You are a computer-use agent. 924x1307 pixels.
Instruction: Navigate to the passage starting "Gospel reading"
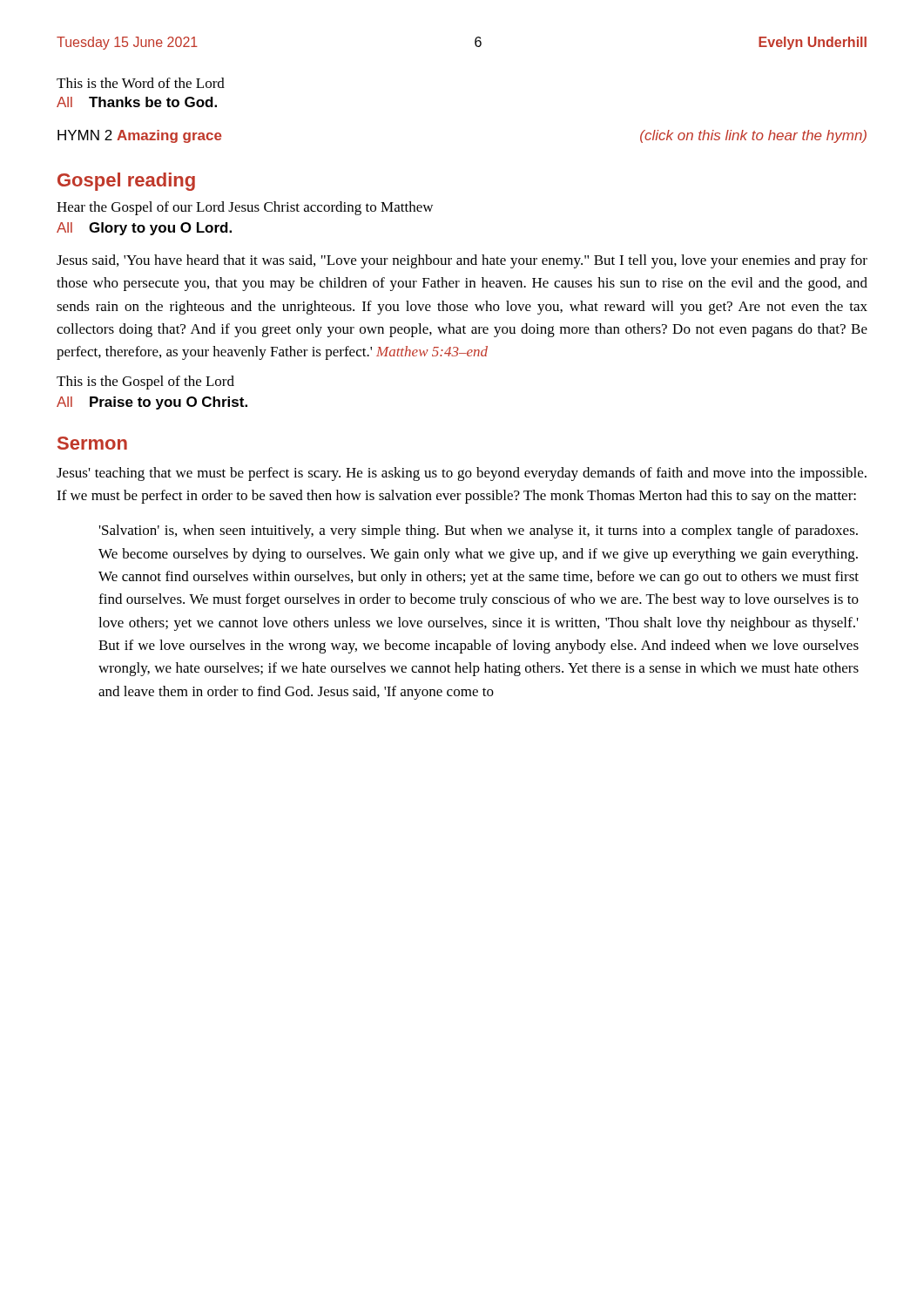pyautogui.click(x=126, y=180)
